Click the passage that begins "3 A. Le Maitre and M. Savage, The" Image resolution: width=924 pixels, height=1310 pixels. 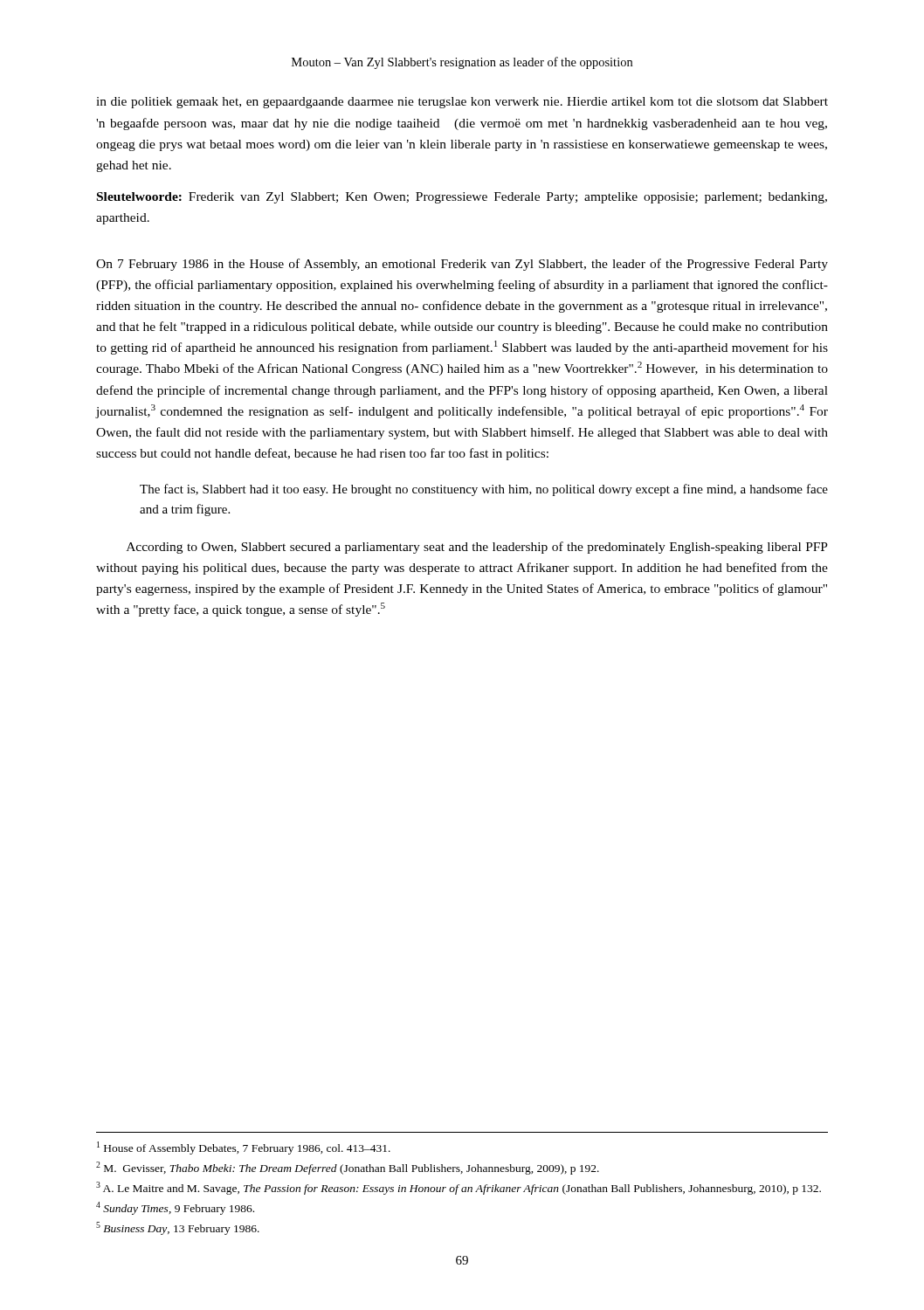pos(459,1187)
